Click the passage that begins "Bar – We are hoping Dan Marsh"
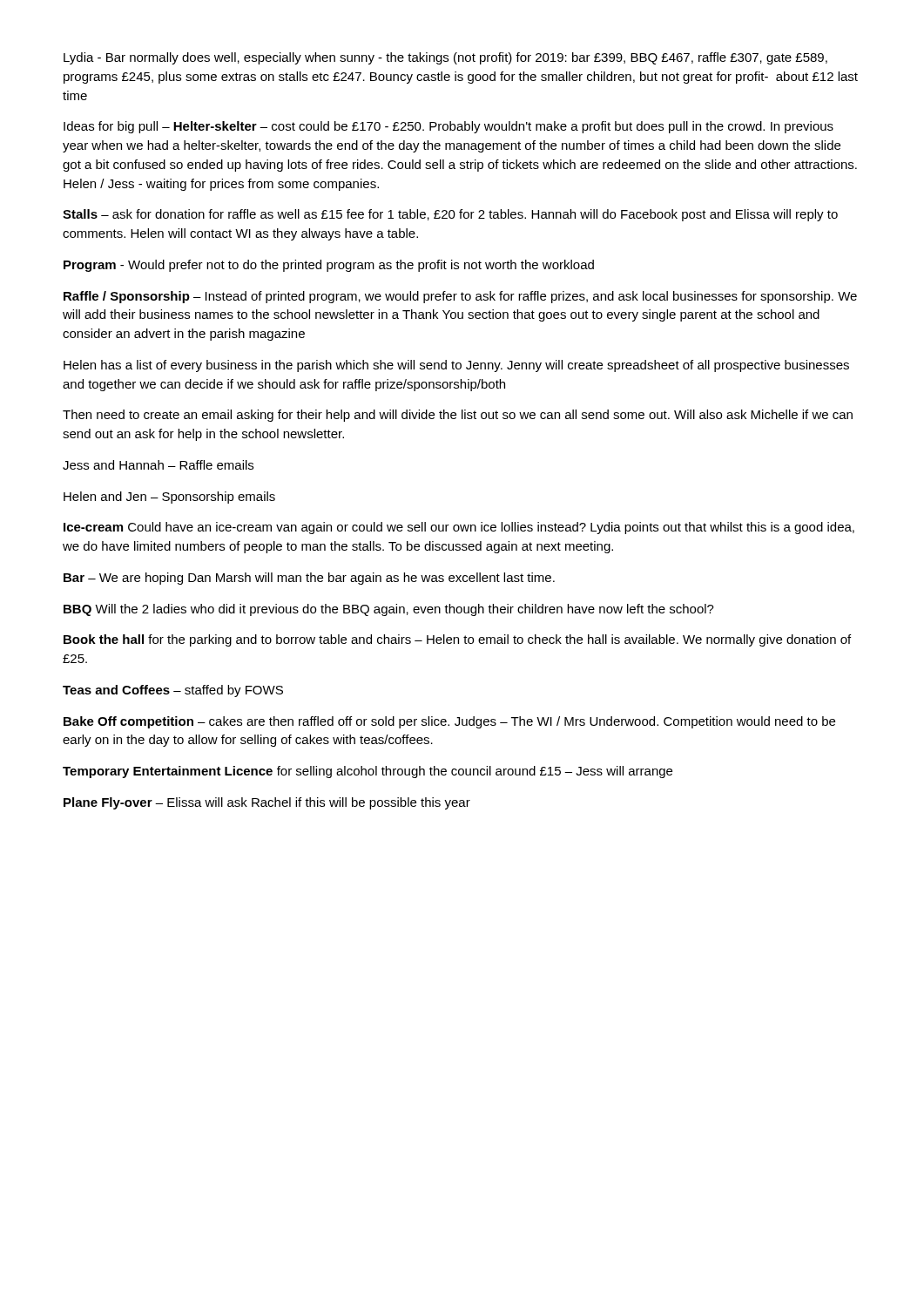The image size is (924, 1307). (309, 577)
